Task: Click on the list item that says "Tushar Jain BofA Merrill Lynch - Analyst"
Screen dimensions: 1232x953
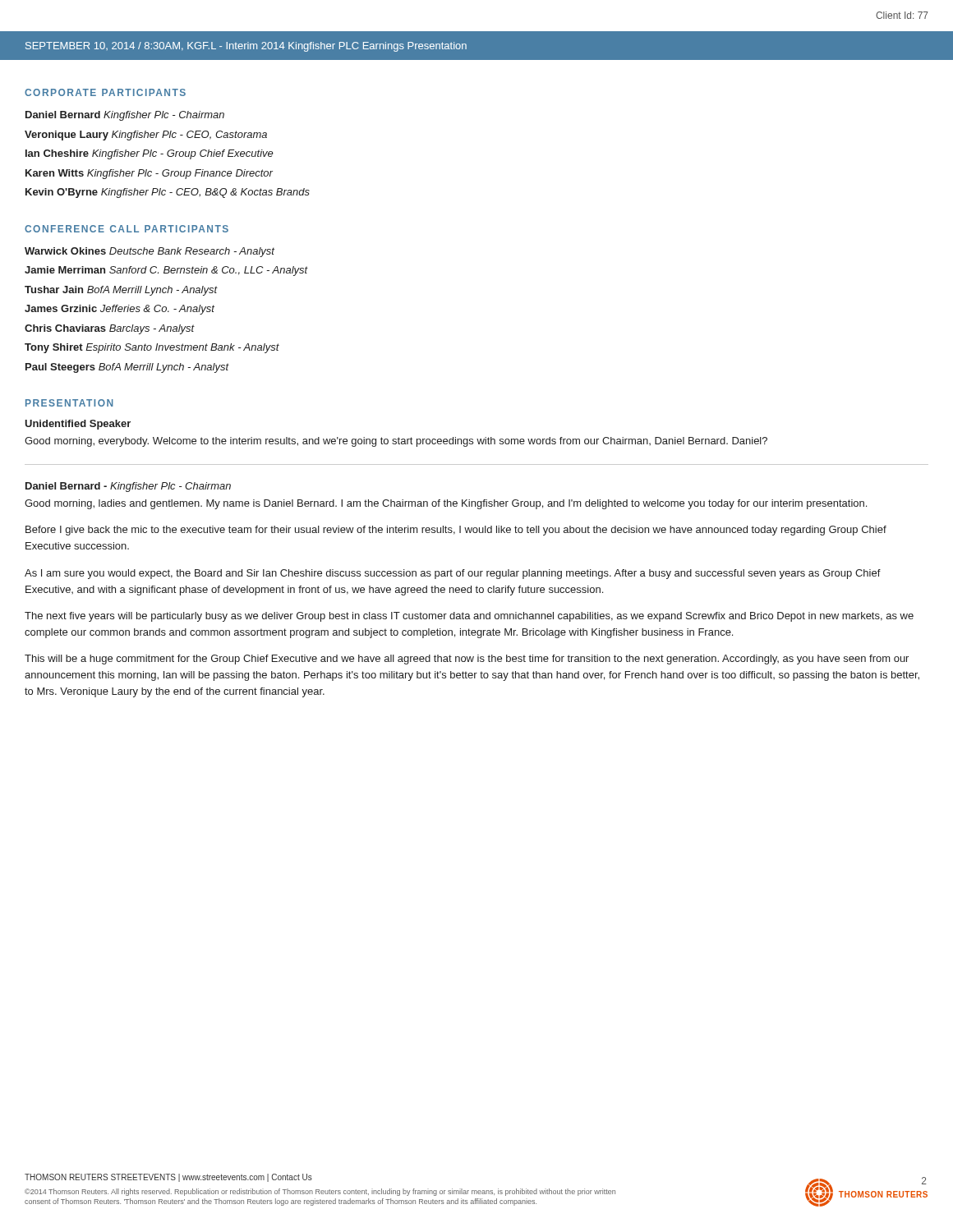Action: point(121,289)
